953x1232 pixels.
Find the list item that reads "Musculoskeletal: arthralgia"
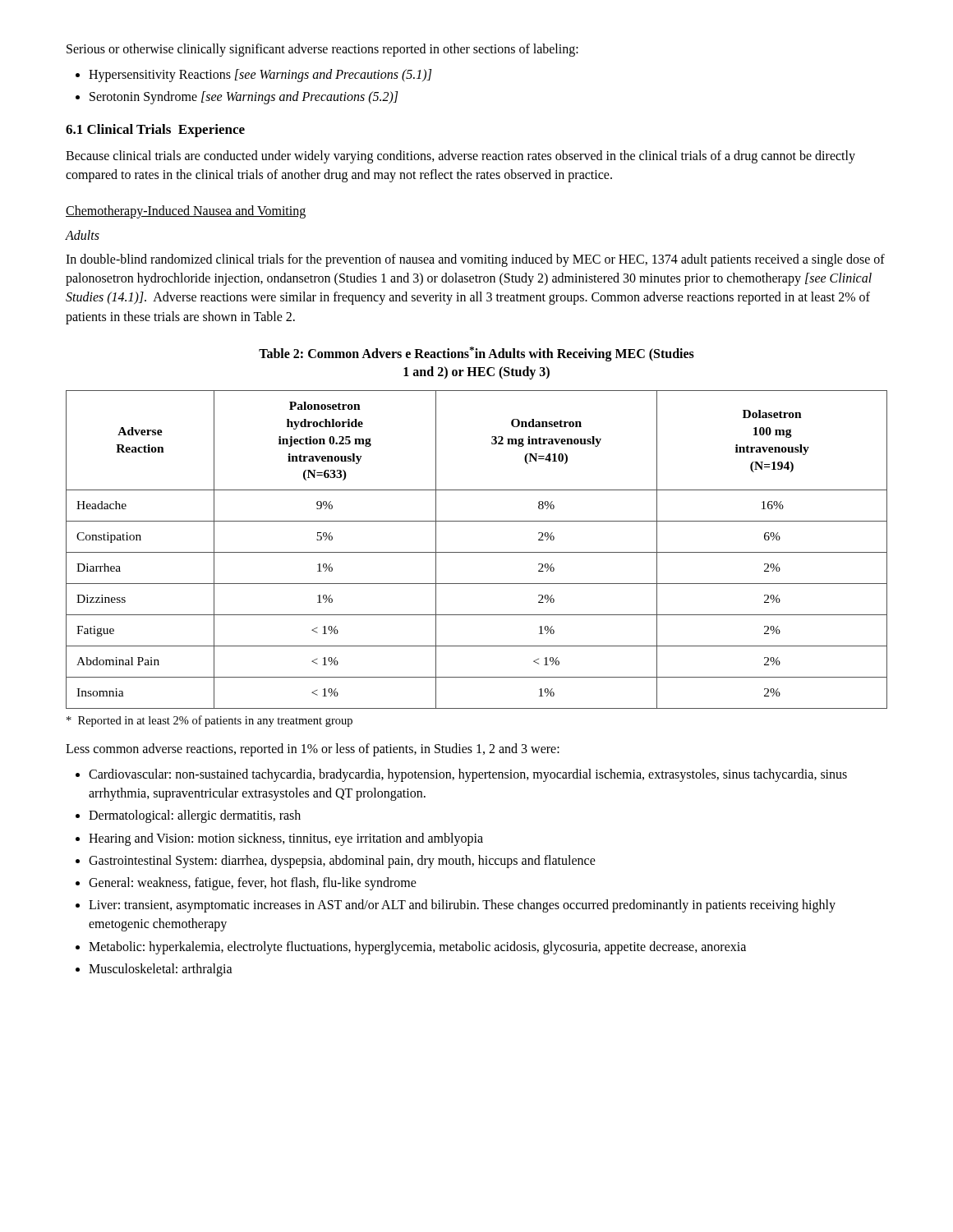tap(160, 969)
